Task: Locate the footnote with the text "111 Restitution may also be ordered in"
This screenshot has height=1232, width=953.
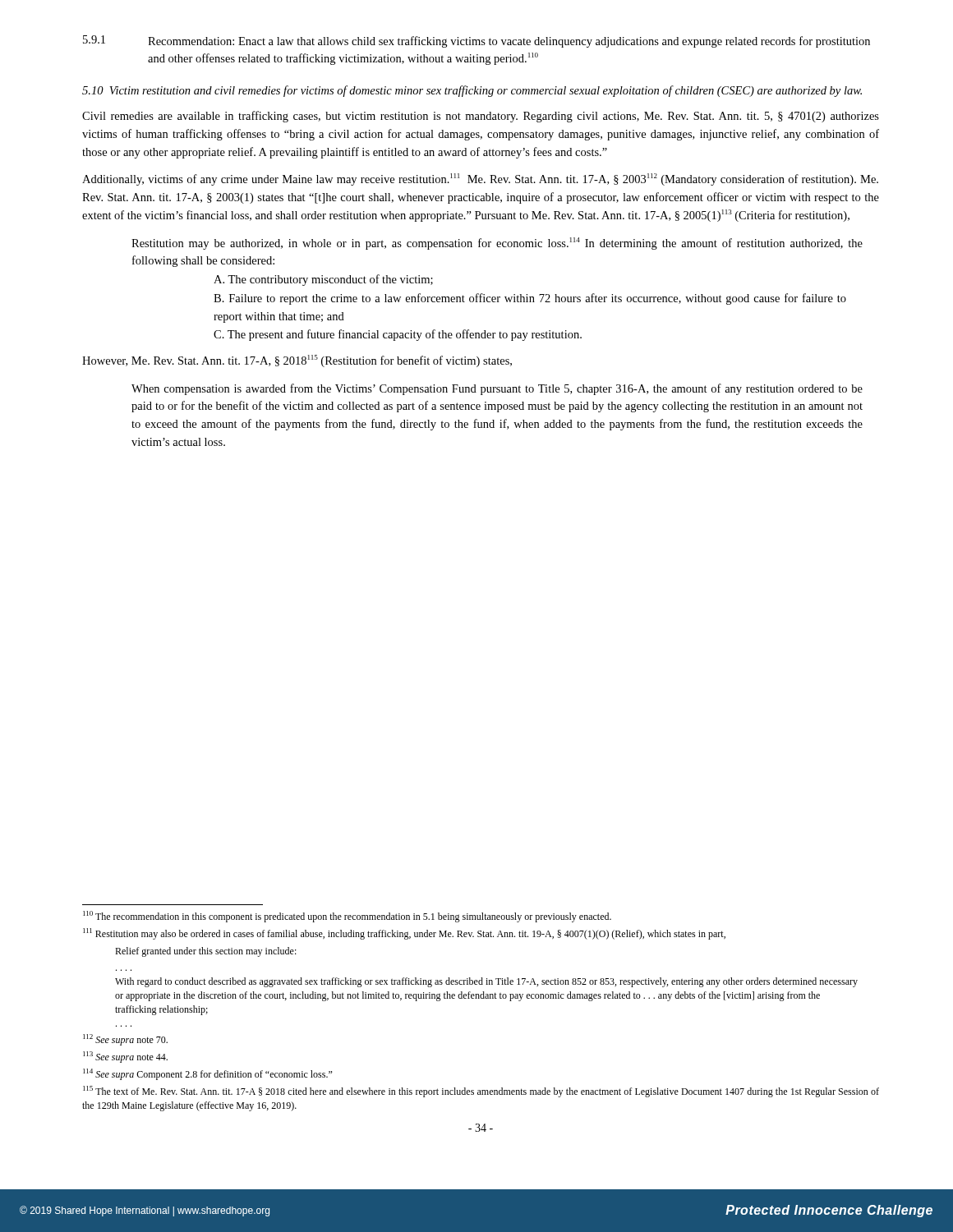Action: [x=404, y=933]
